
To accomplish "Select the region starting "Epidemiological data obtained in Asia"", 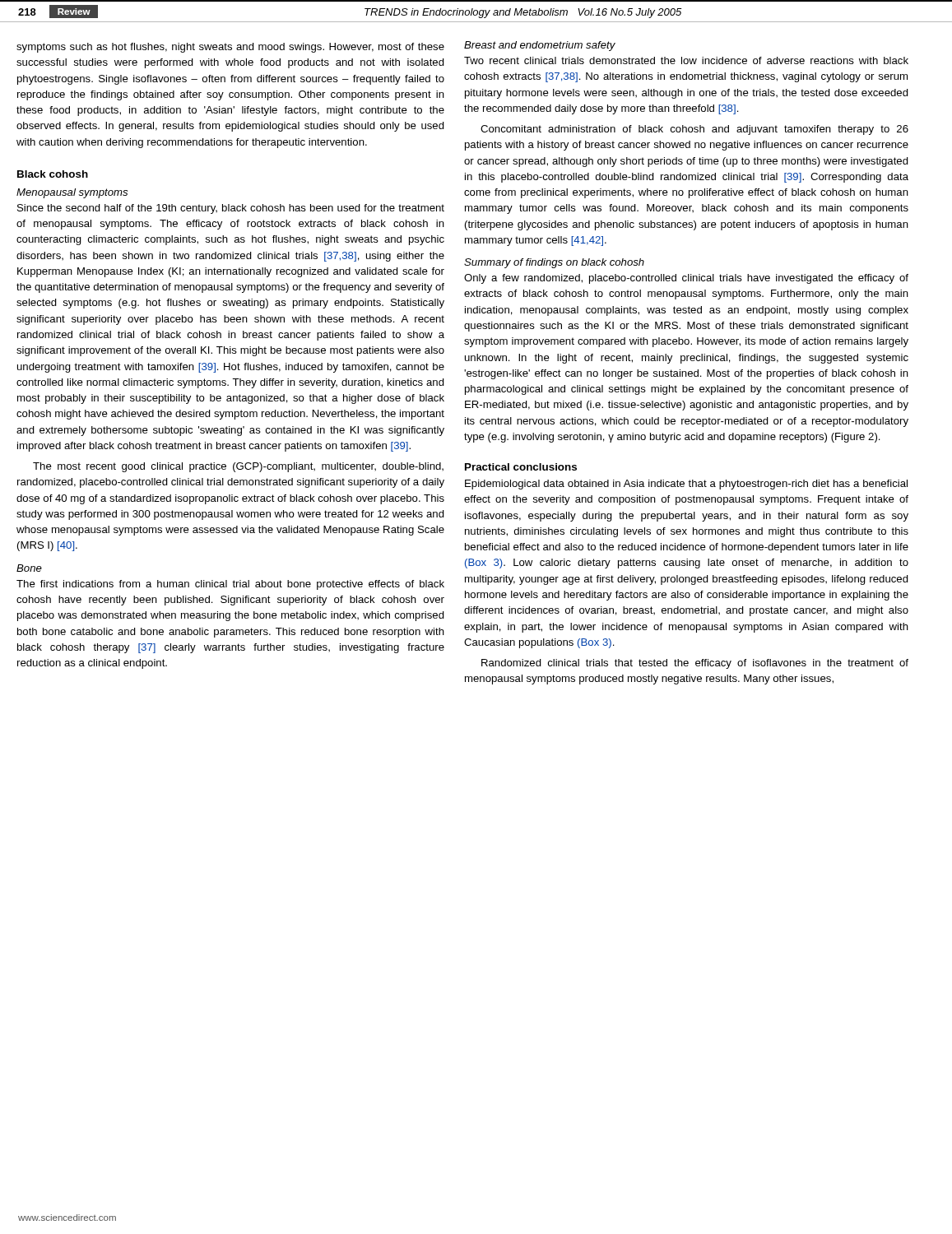I will tap(686, 563).
